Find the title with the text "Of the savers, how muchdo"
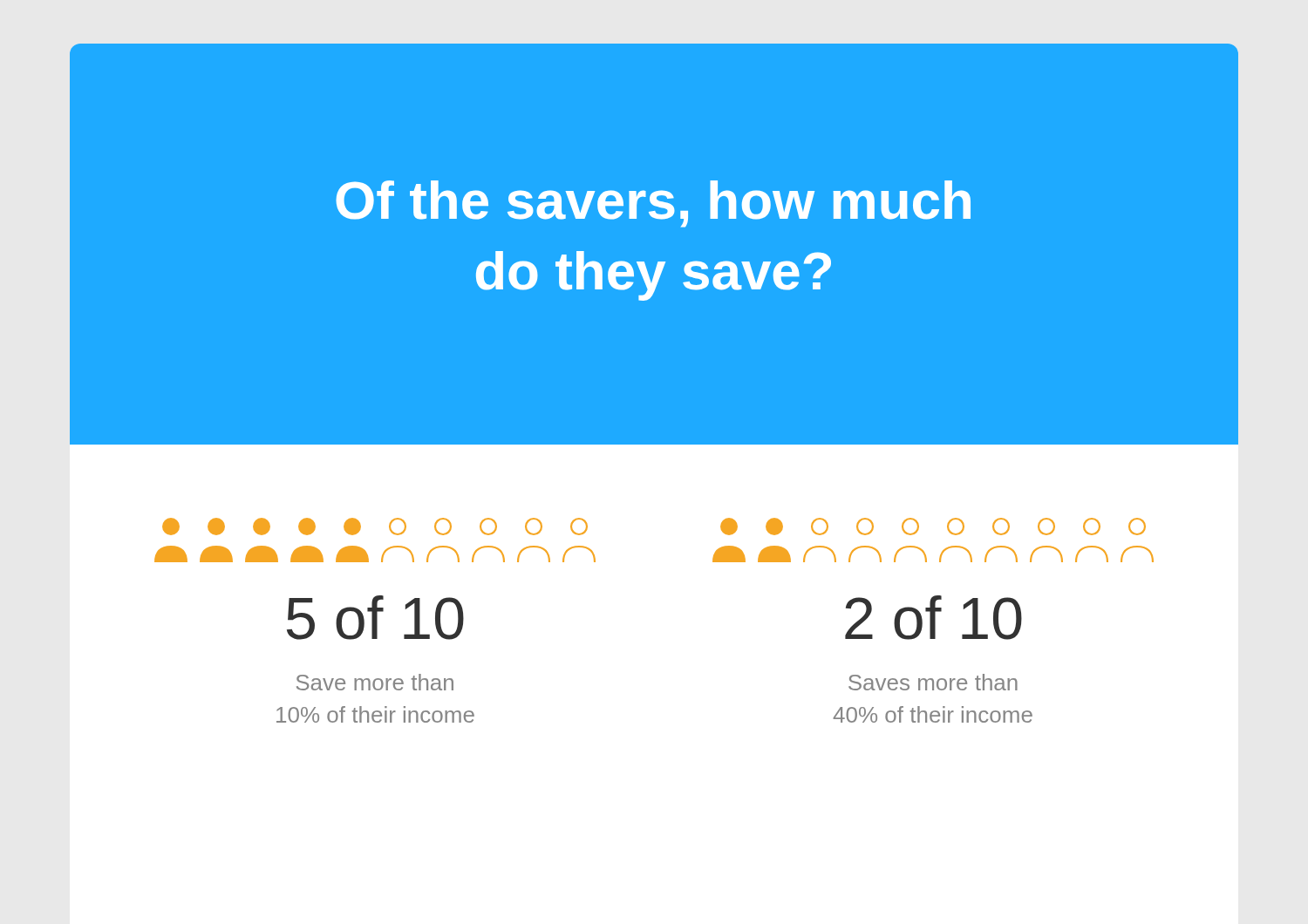Screen dimensions: 924x1308 pyautogui.click(x=654, y=235)
